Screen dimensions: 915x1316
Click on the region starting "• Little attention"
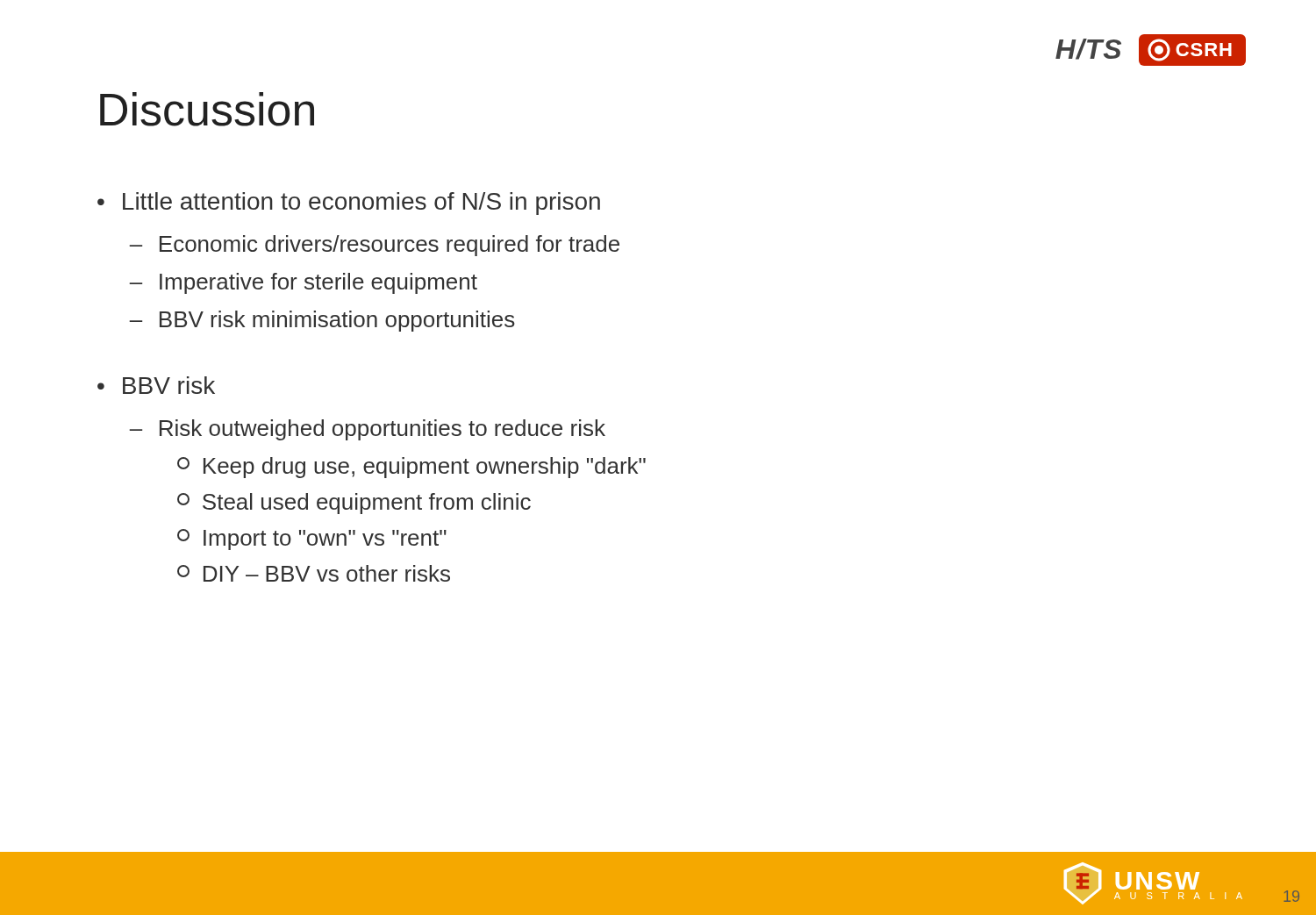(358, 262)
